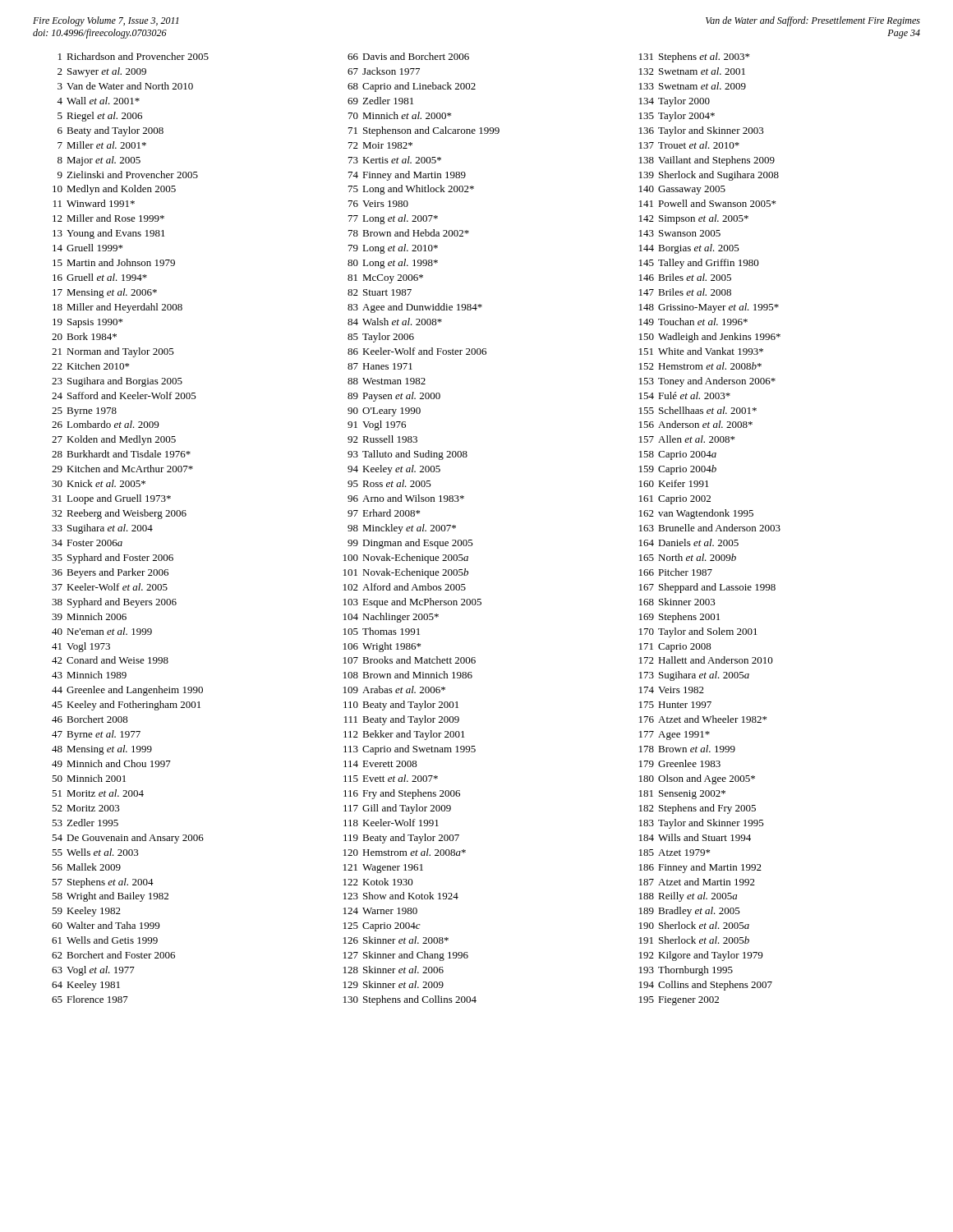The height and width of the screenshot is (1232, 953).
Task: Locate the text "71Stephenson and Calcarone 1999"
Action: point(476,130)
